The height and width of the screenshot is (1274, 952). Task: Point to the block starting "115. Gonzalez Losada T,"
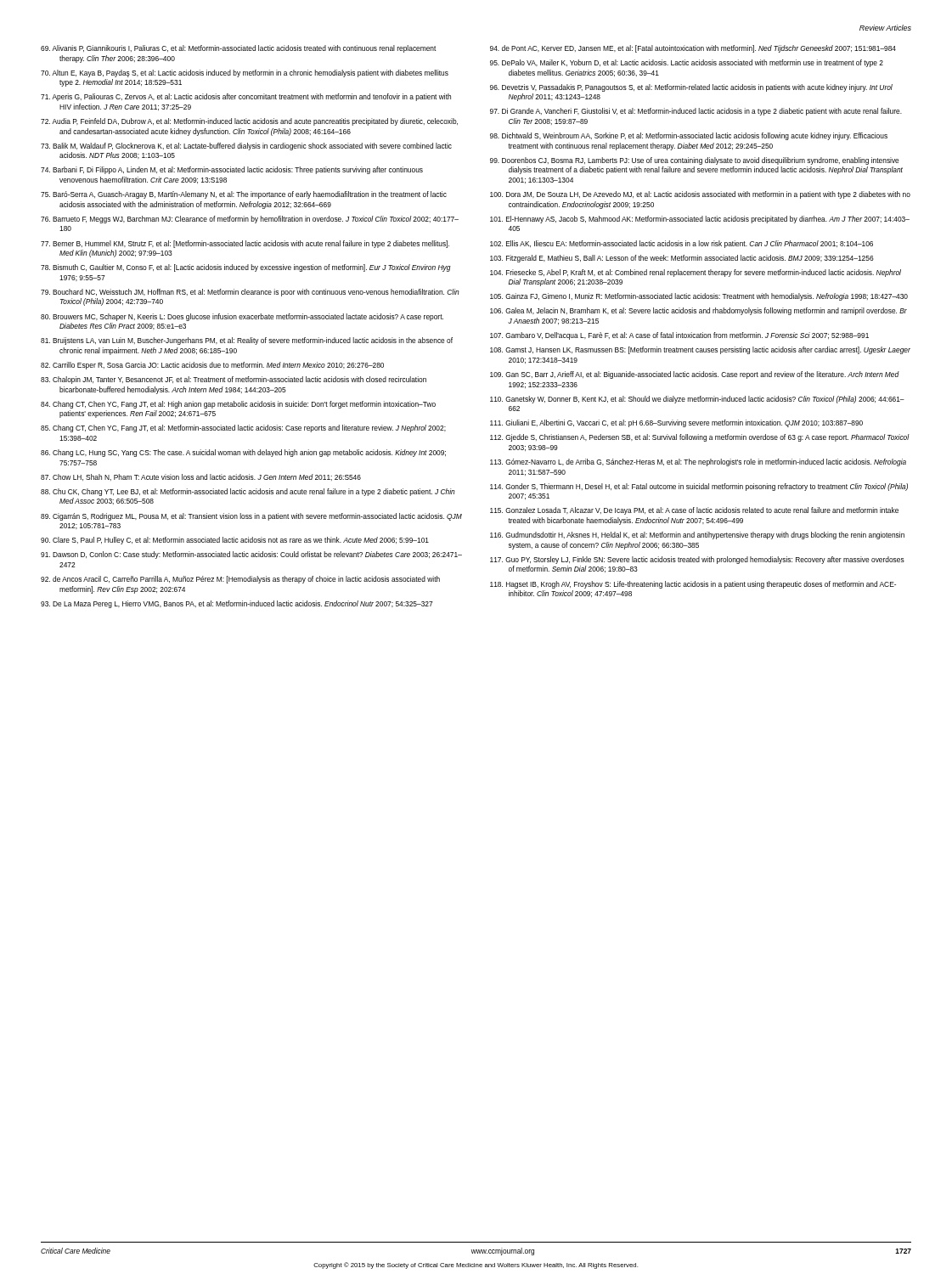coord(694,516)
